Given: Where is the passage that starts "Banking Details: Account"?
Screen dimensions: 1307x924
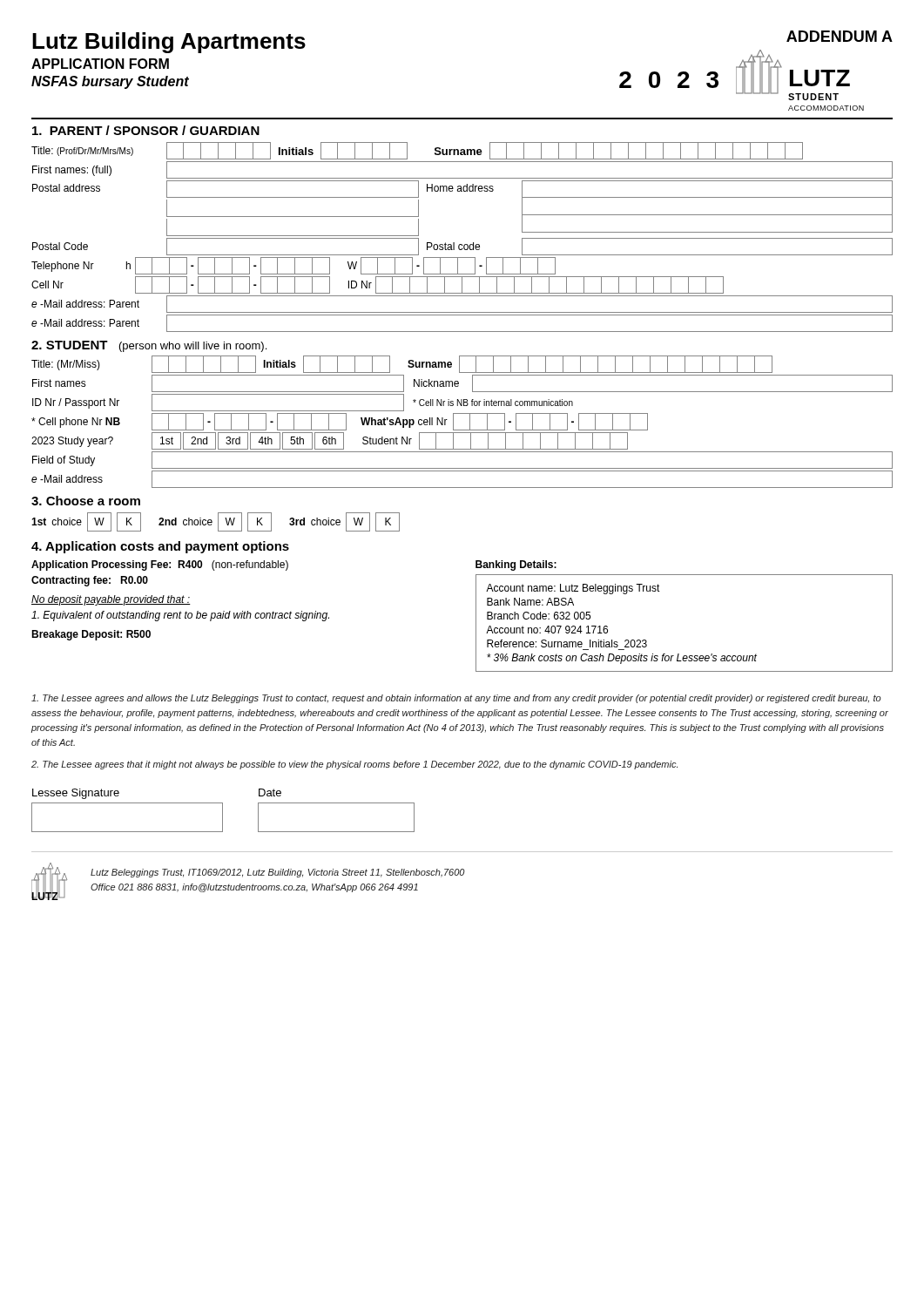Looking at the screenshot, I should point(516,565).
